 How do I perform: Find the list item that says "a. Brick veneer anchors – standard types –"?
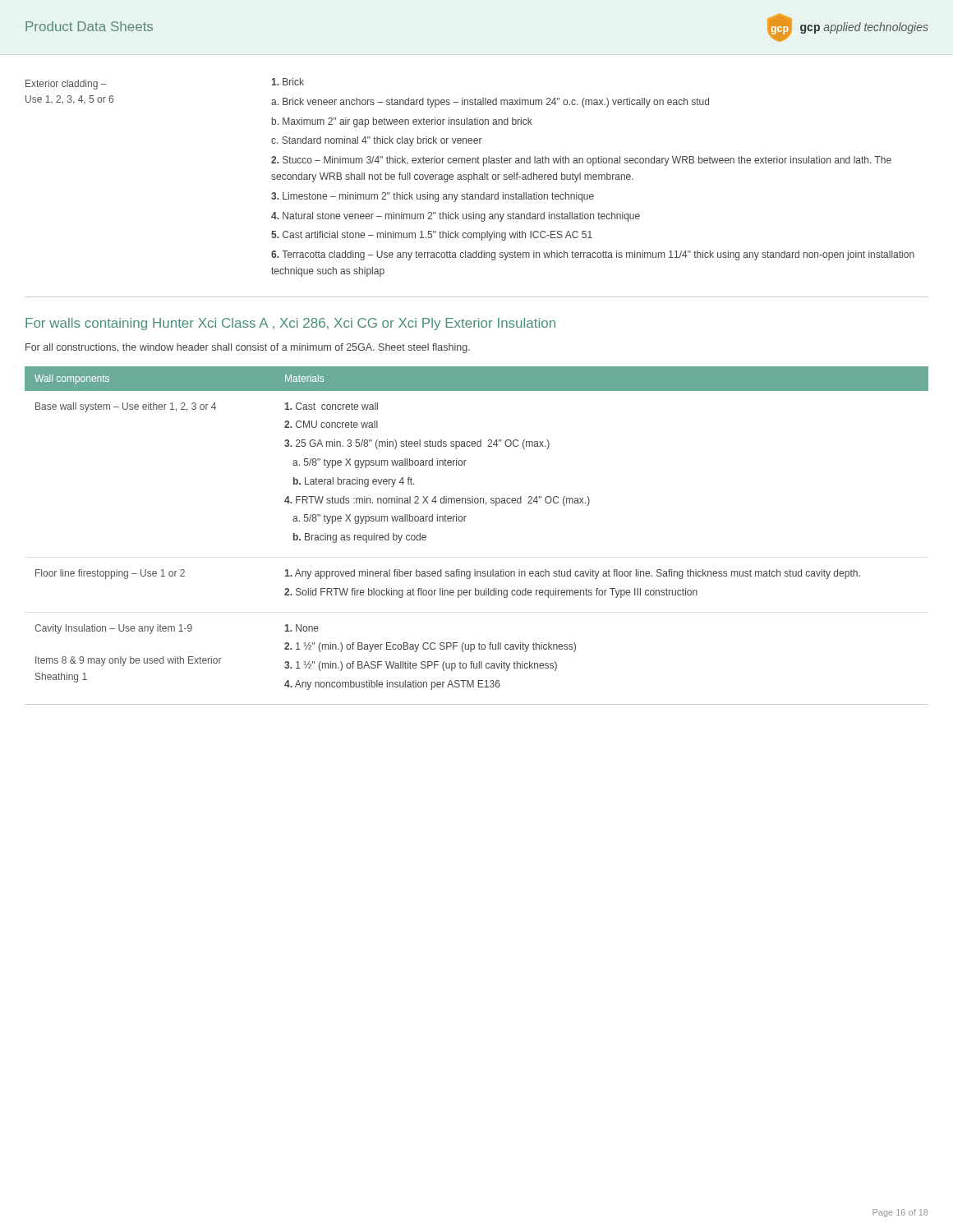pos(600,102)
